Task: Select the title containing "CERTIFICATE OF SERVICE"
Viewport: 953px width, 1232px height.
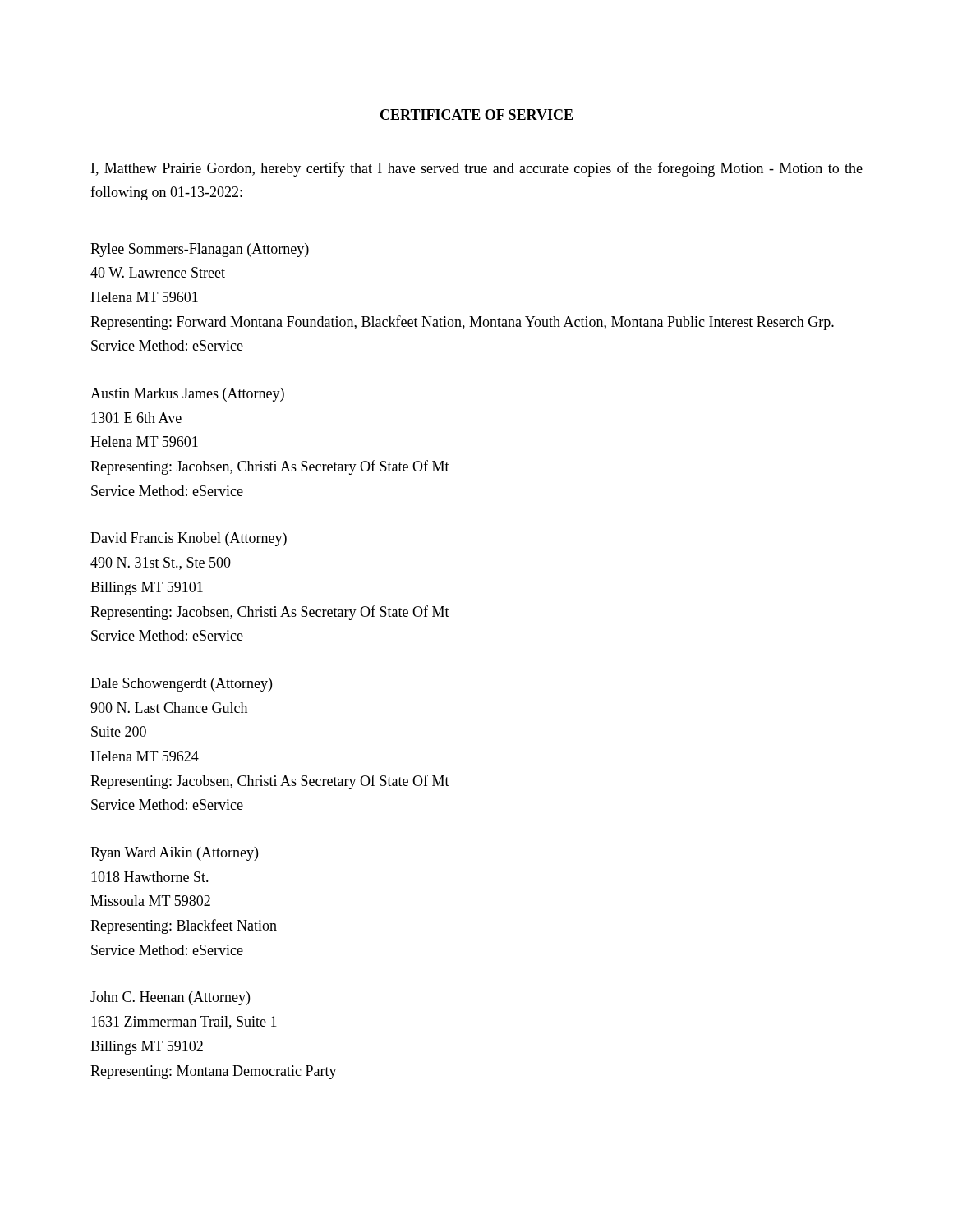Action: tap(476, 115)
